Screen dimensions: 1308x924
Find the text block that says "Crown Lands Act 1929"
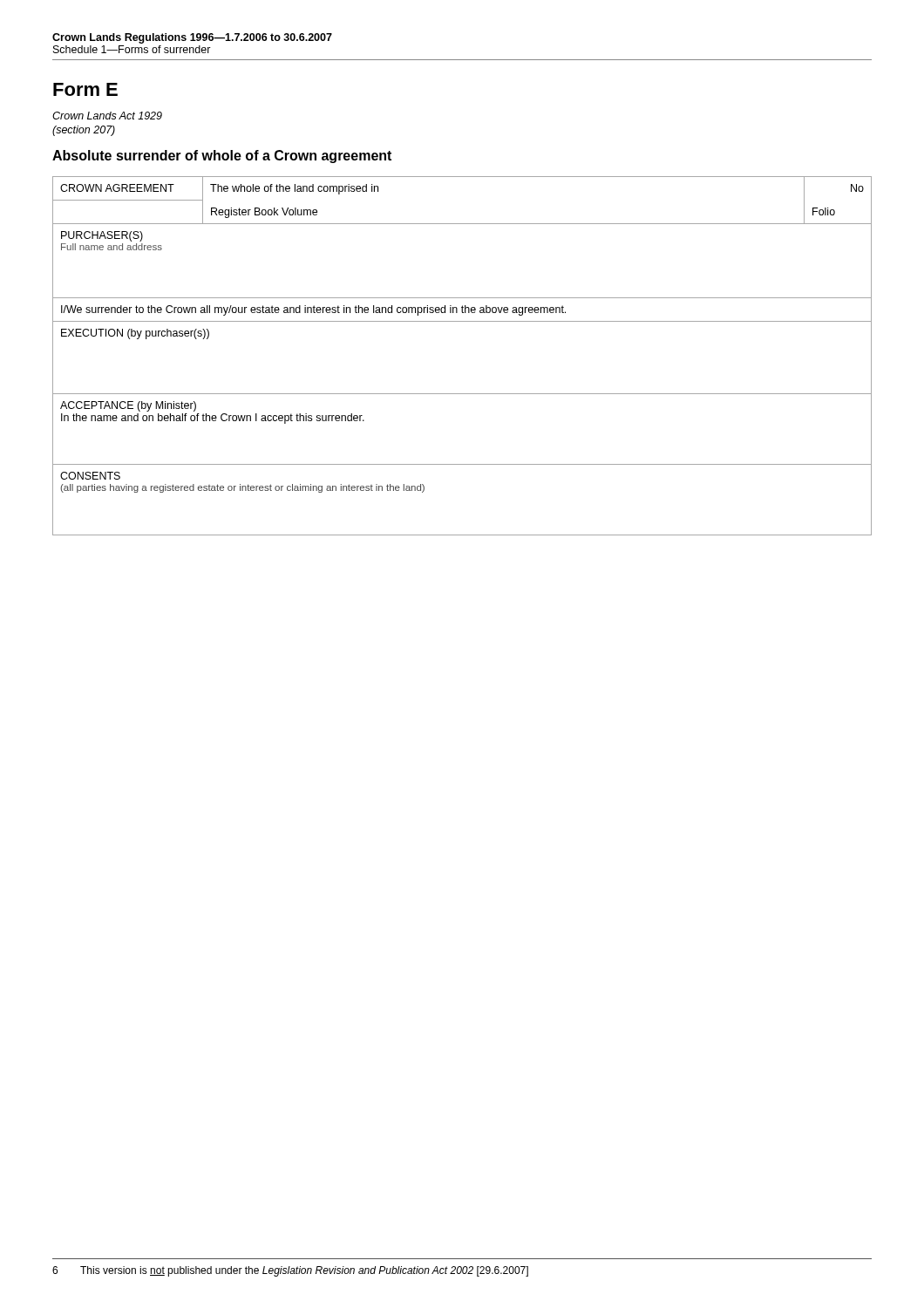click(x=107, y=116)
